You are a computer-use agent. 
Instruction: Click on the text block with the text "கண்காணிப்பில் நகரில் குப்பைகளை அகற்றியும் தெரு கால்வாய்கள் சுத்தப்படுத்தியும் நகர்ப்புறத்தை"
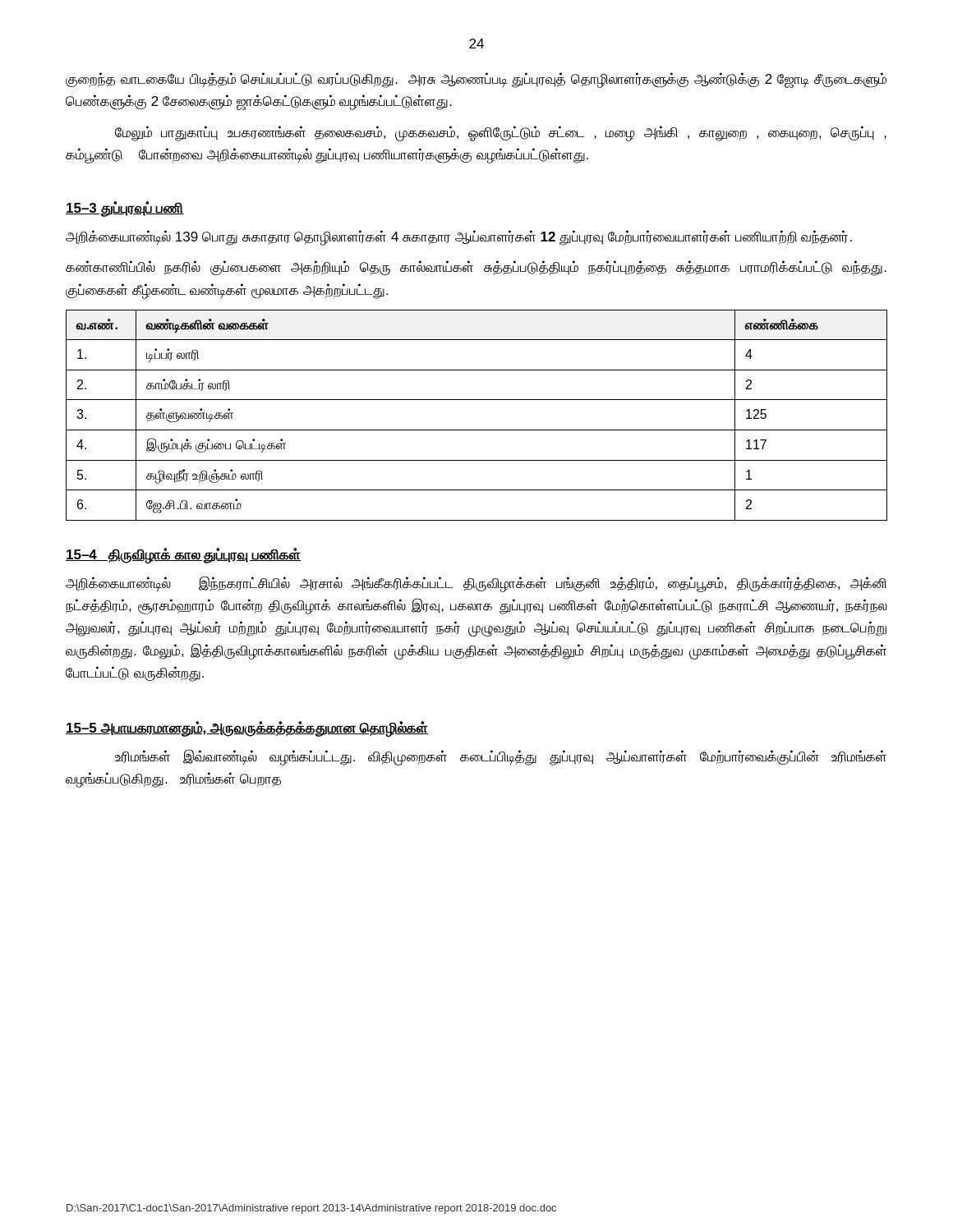(476, 279)
